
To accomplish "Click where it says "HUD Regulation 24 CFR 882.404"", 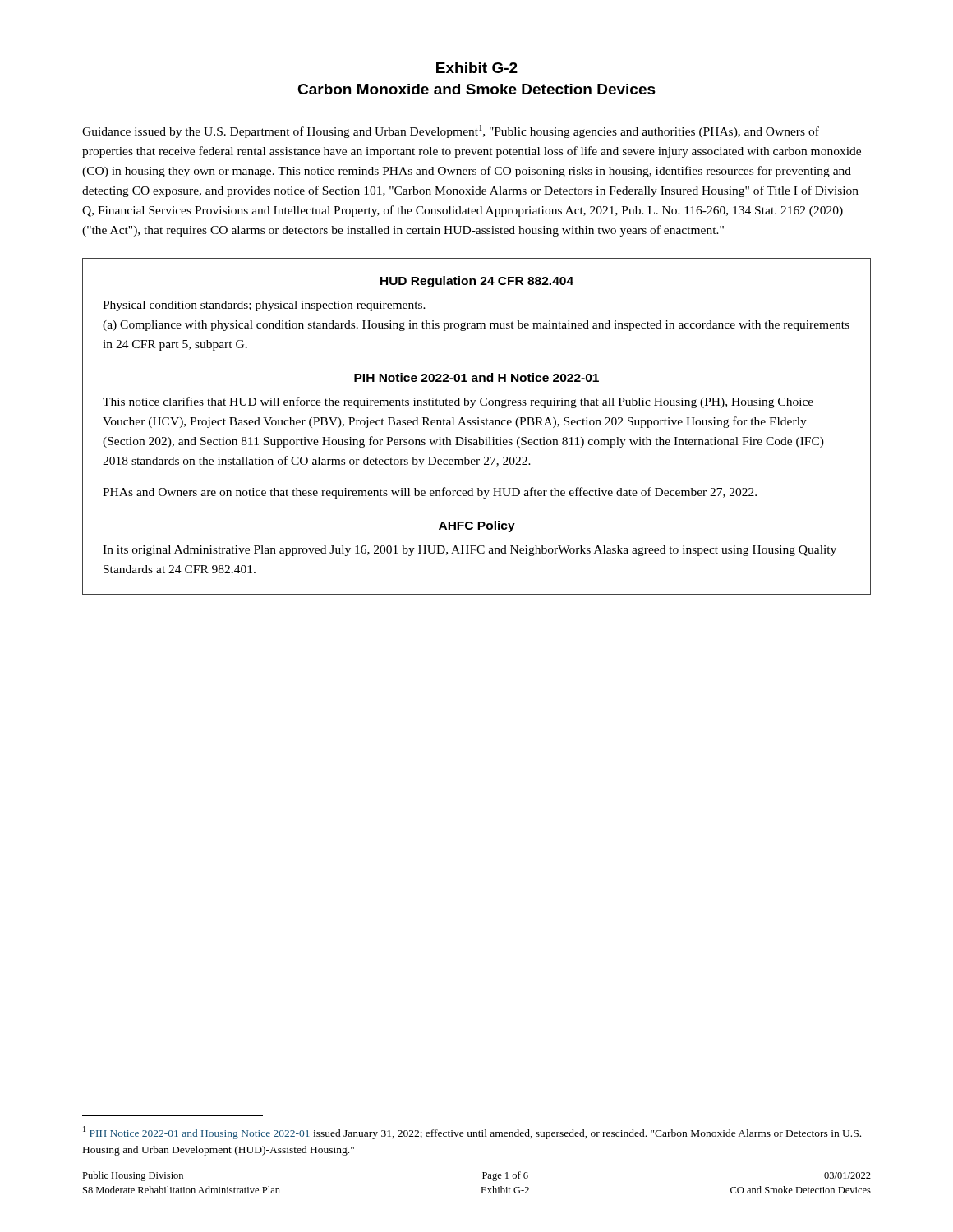I will coord(476,281).
